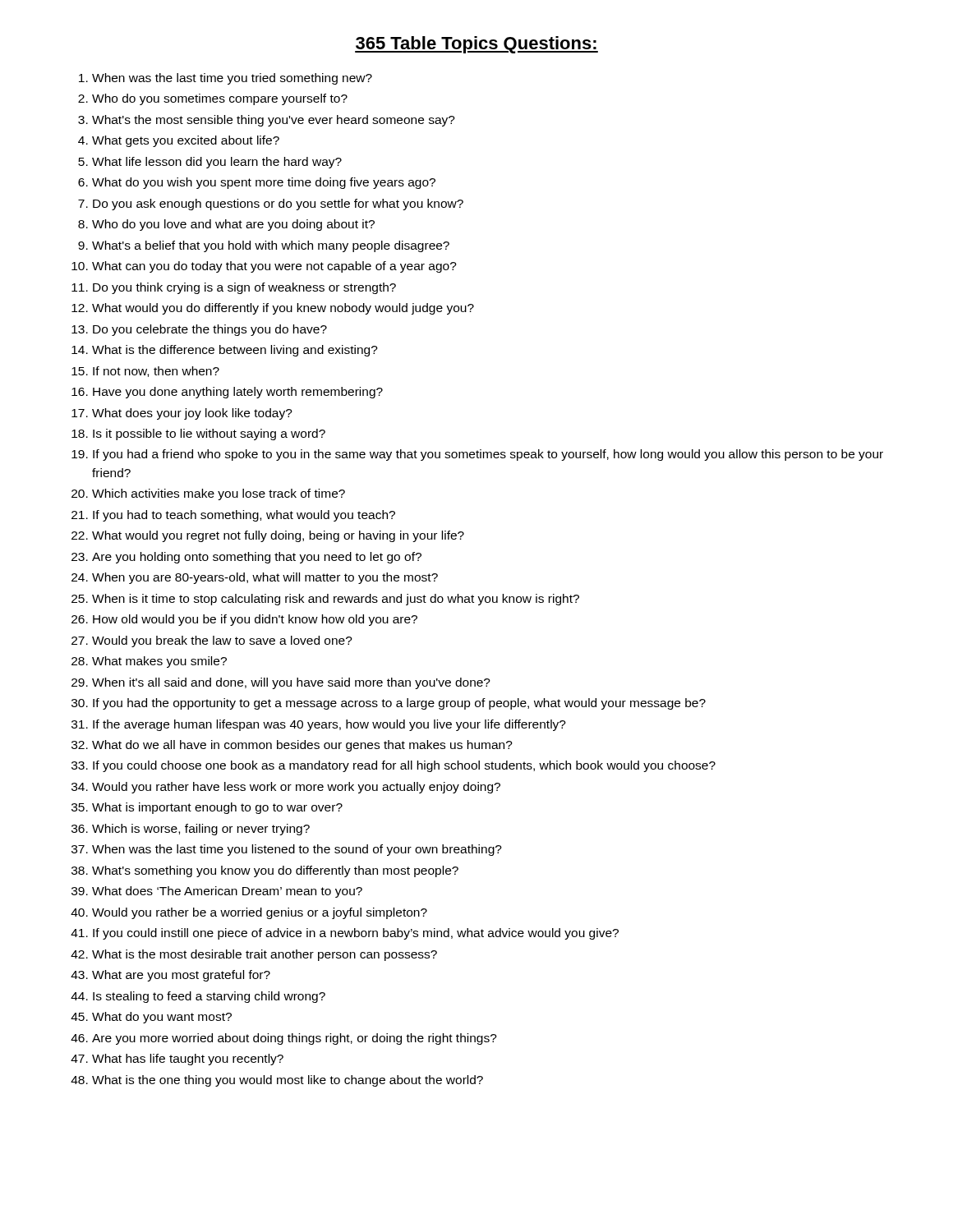Point to the block starting "What would you regret not fully doing, being"

pyautogui.click(x=278, y=535)
